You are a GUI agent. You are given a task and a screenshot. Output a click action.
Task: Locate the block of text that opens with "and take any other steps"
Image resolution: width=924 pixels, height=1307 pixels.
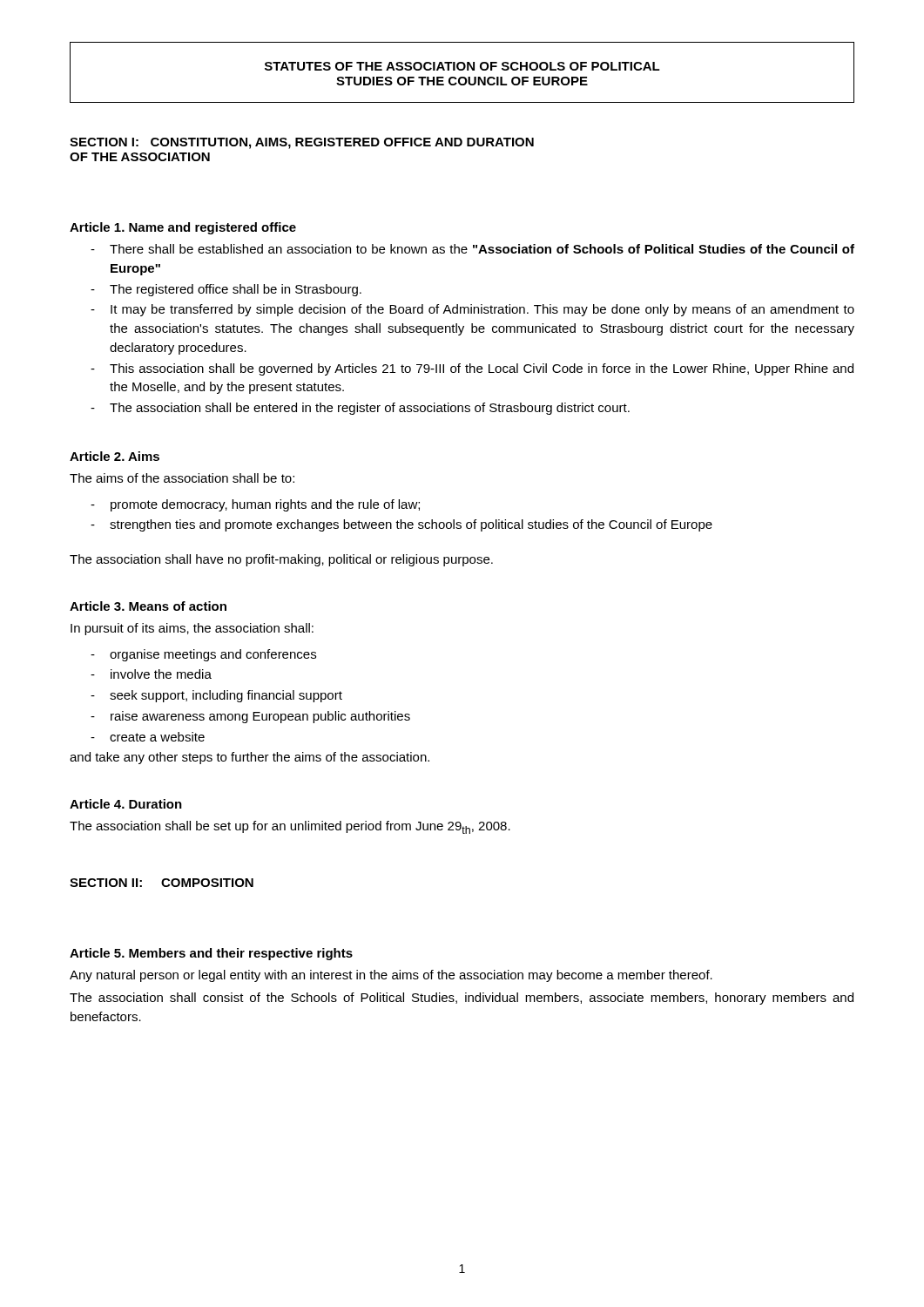pos(250,757)
